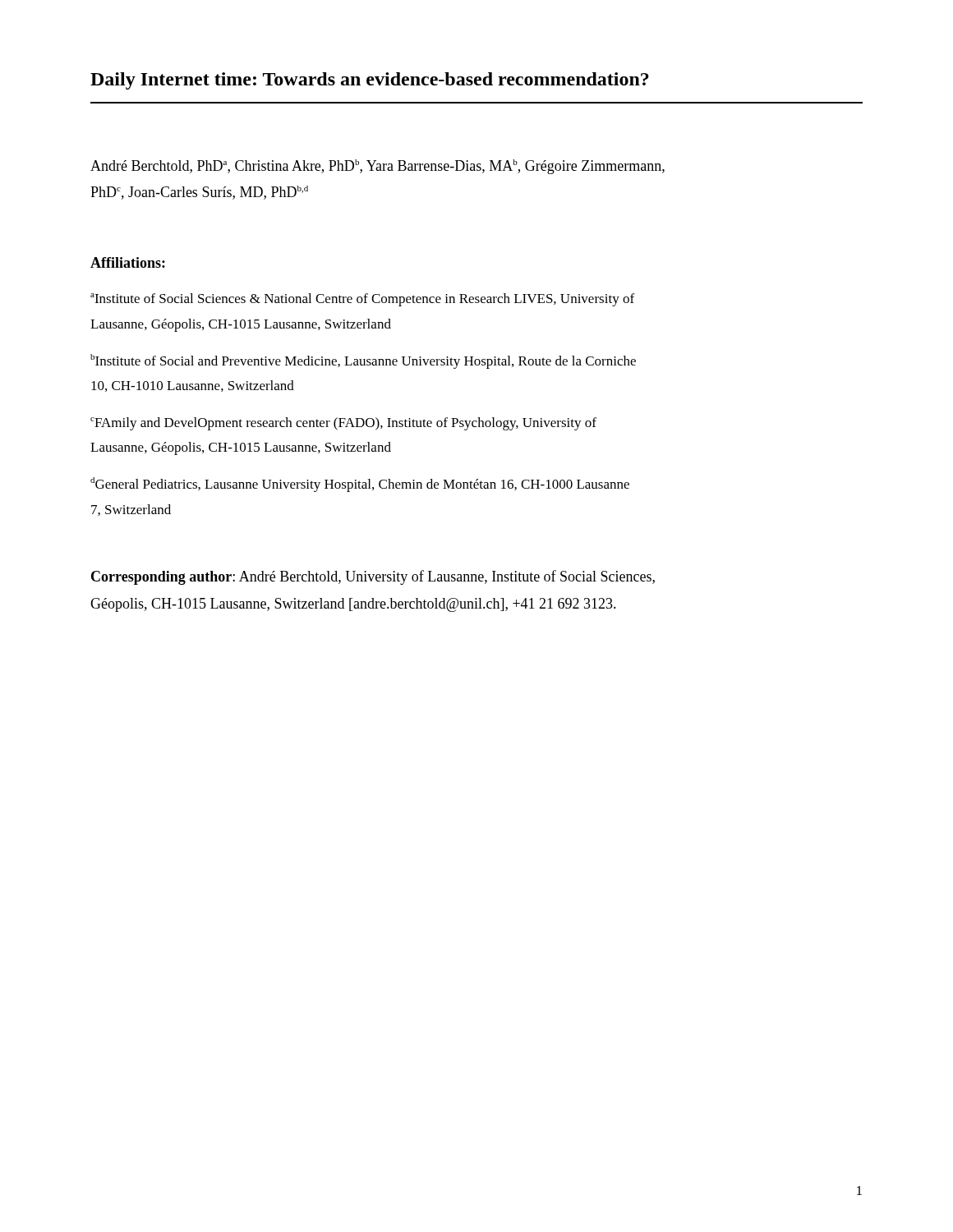The height and width of the screenshot is (1232, 953).
Task: Point to the element starting "André Berchtold, PhDa, Christina"
Action: pos(378,179)
